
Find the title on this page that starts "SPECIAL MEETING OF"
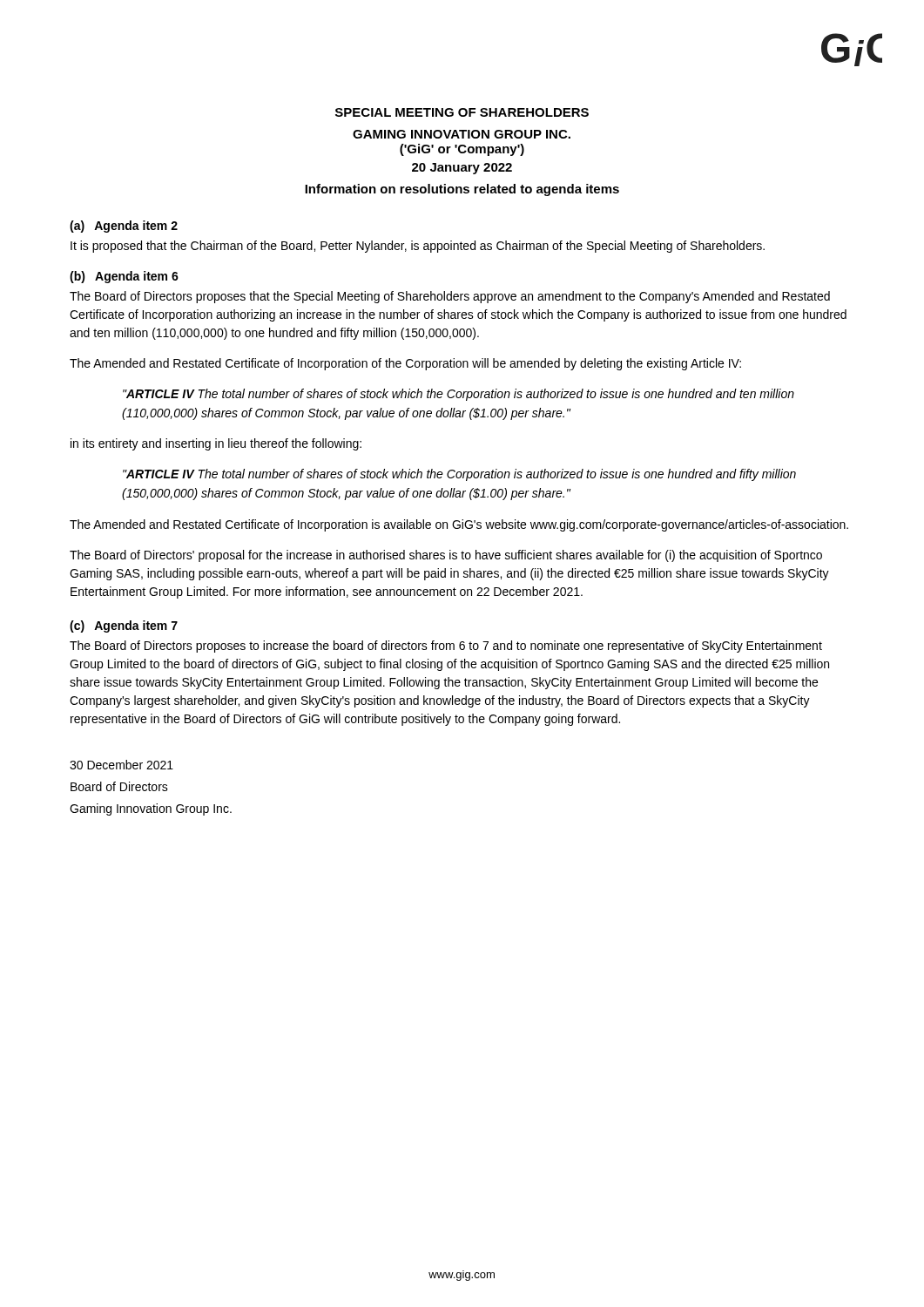462,112
